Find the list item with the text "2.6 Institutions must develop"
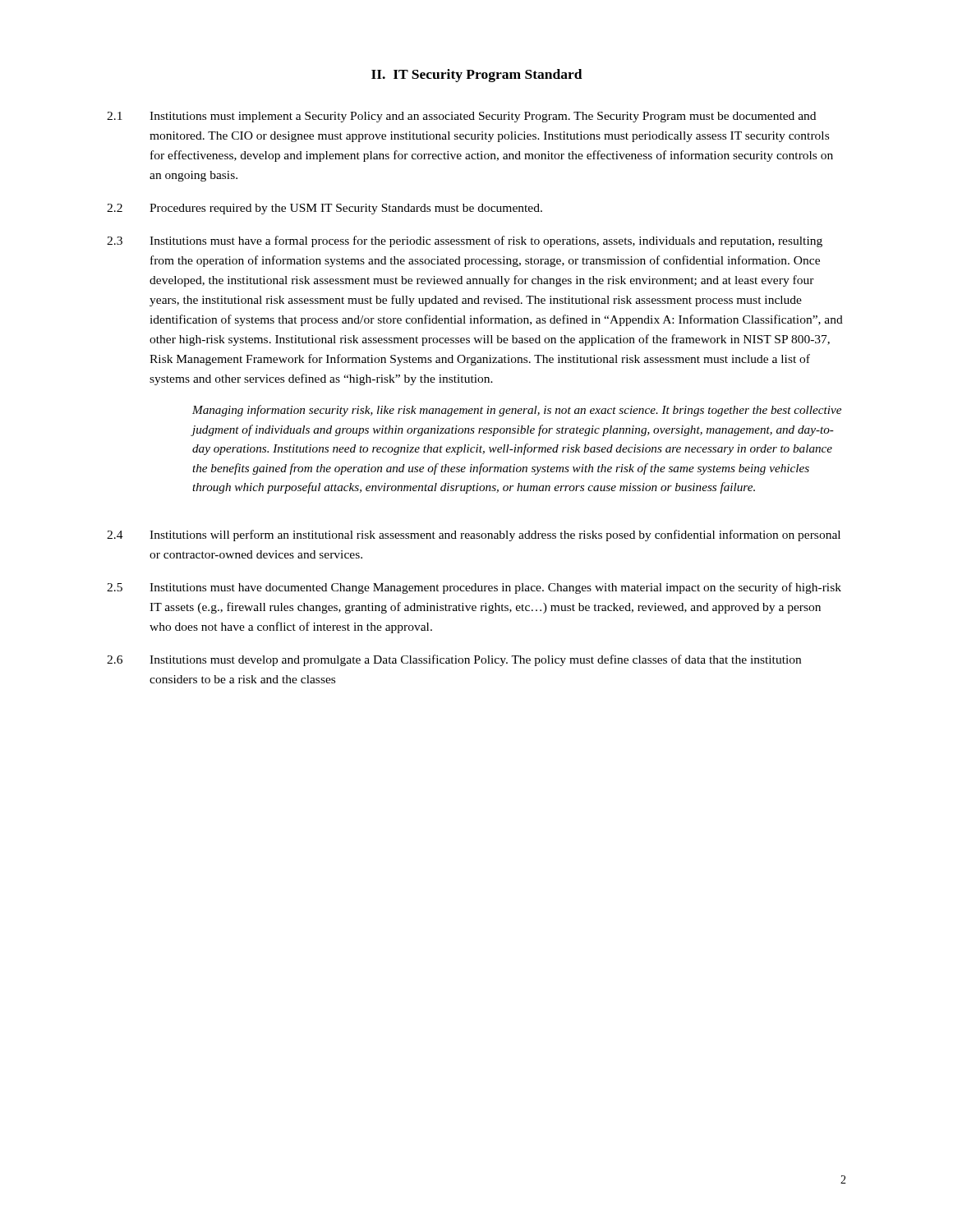Image resolution: width=953 pixels, height=1232 pixels. 476,669
